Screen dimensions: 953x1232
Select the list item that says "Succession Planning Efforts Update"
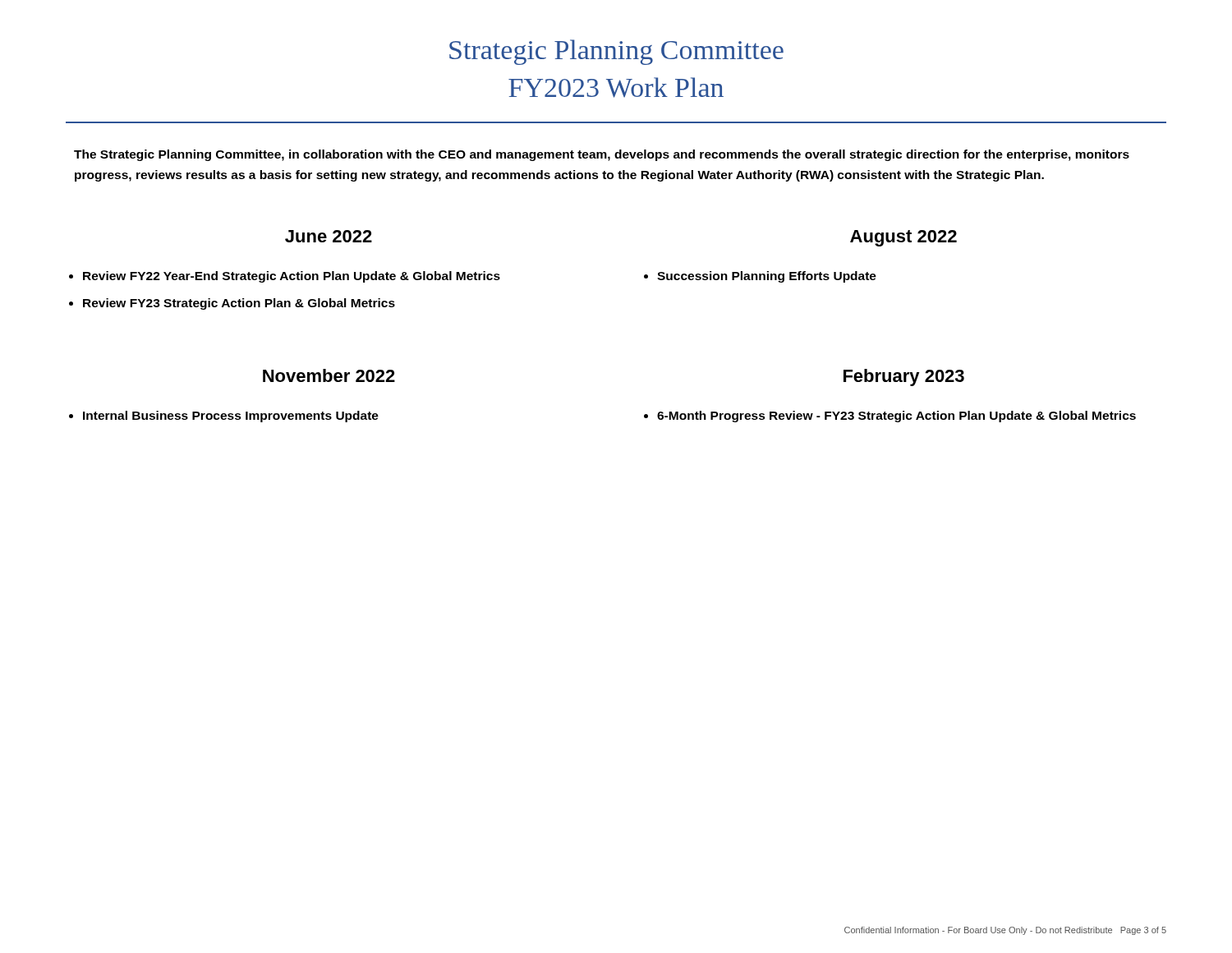[767, 276]
